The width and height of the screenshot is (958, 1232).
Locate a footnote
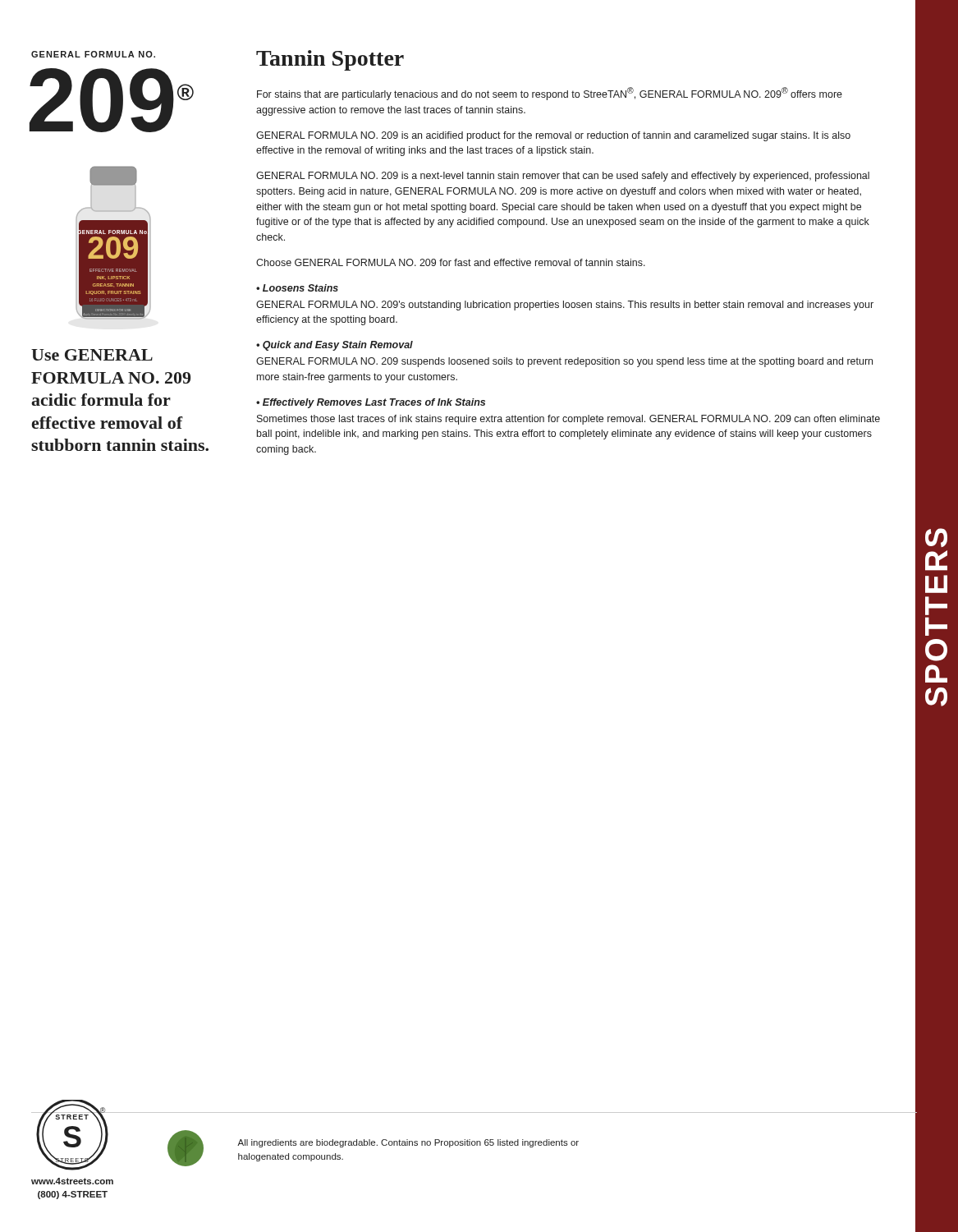[408, 1150]
